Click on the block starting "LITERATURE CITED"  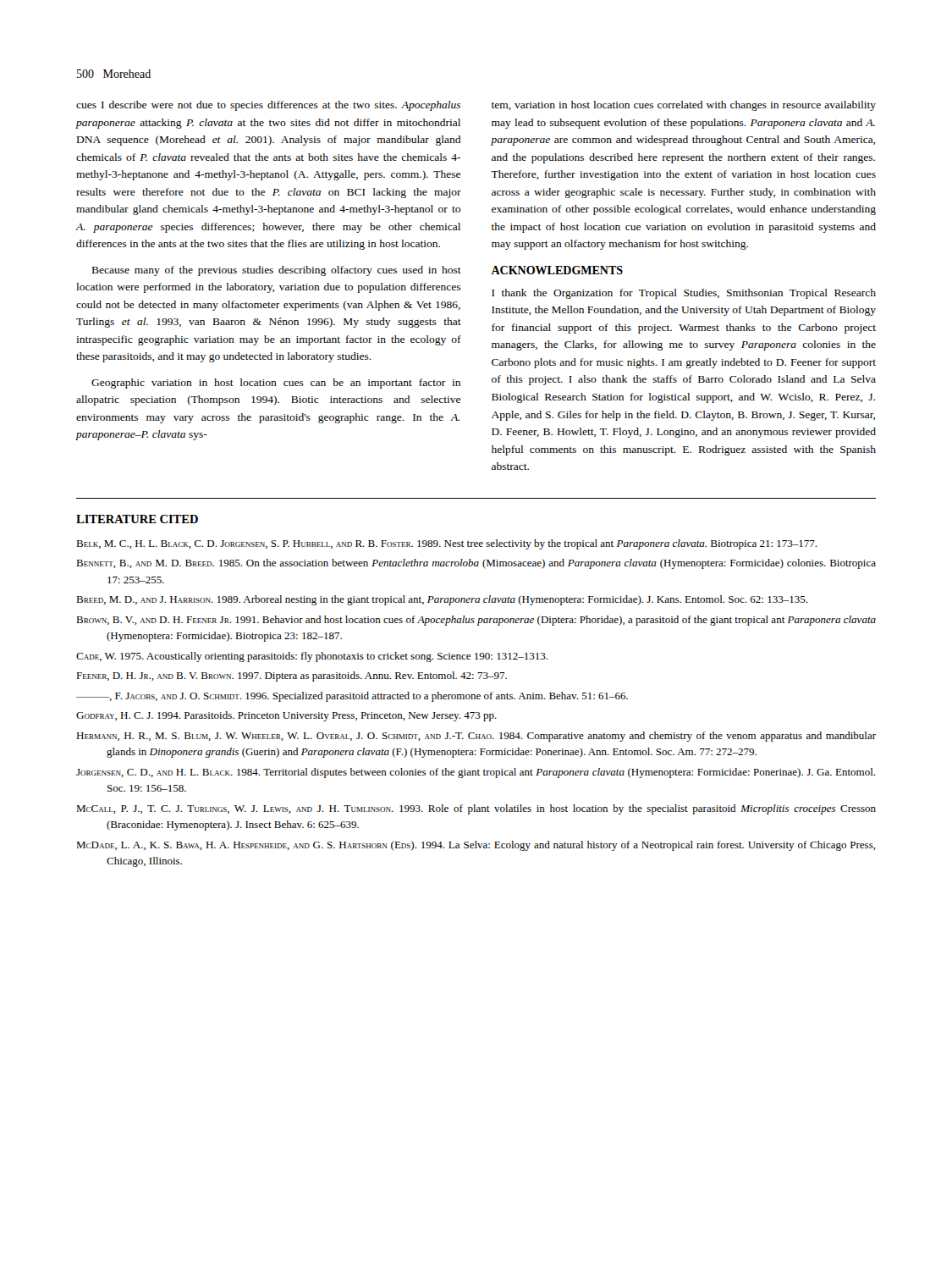click(137, 519)
